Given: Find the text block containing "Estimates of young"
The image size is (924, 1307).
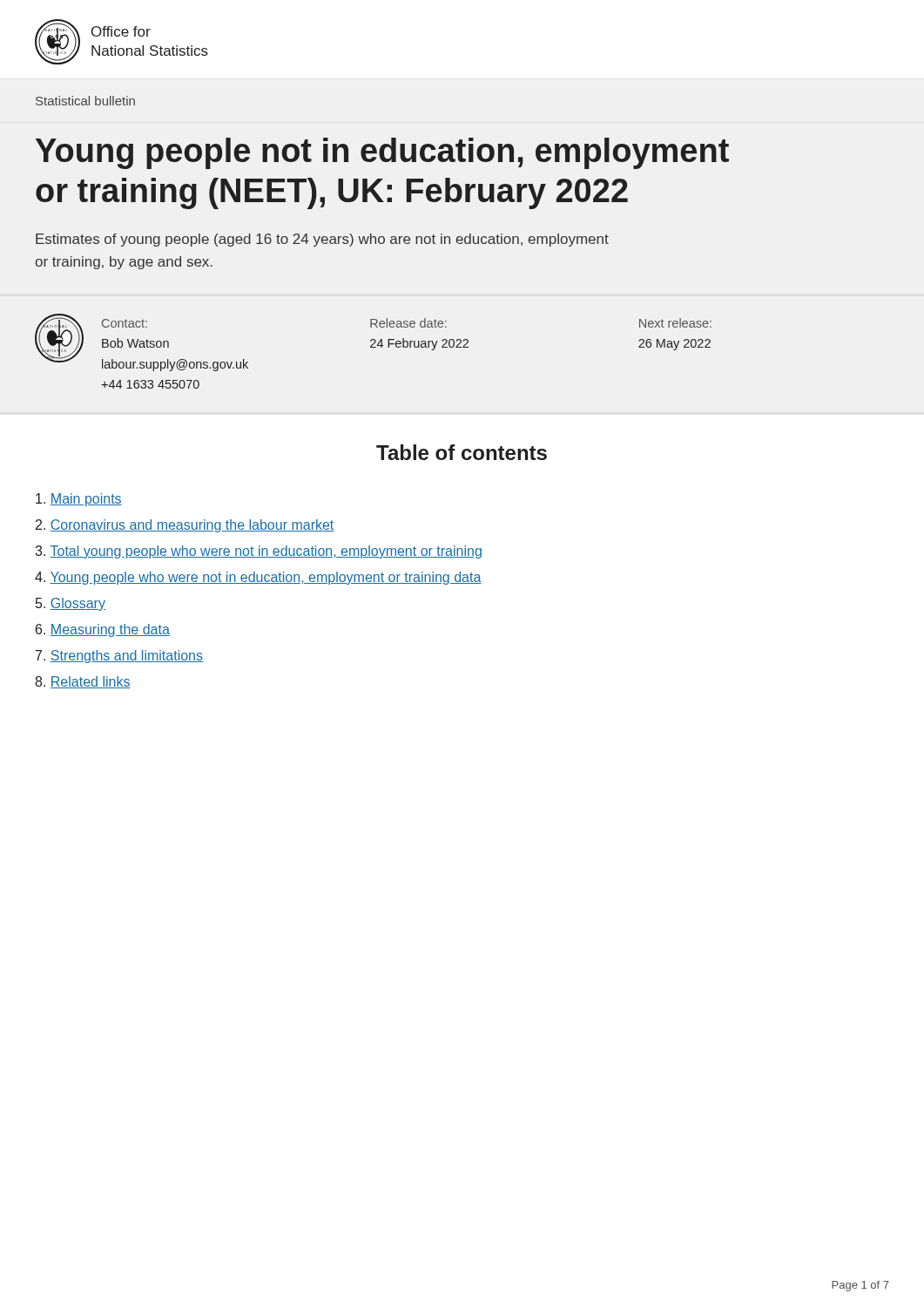Looking at the screenshot, I should tap(322, 250).
